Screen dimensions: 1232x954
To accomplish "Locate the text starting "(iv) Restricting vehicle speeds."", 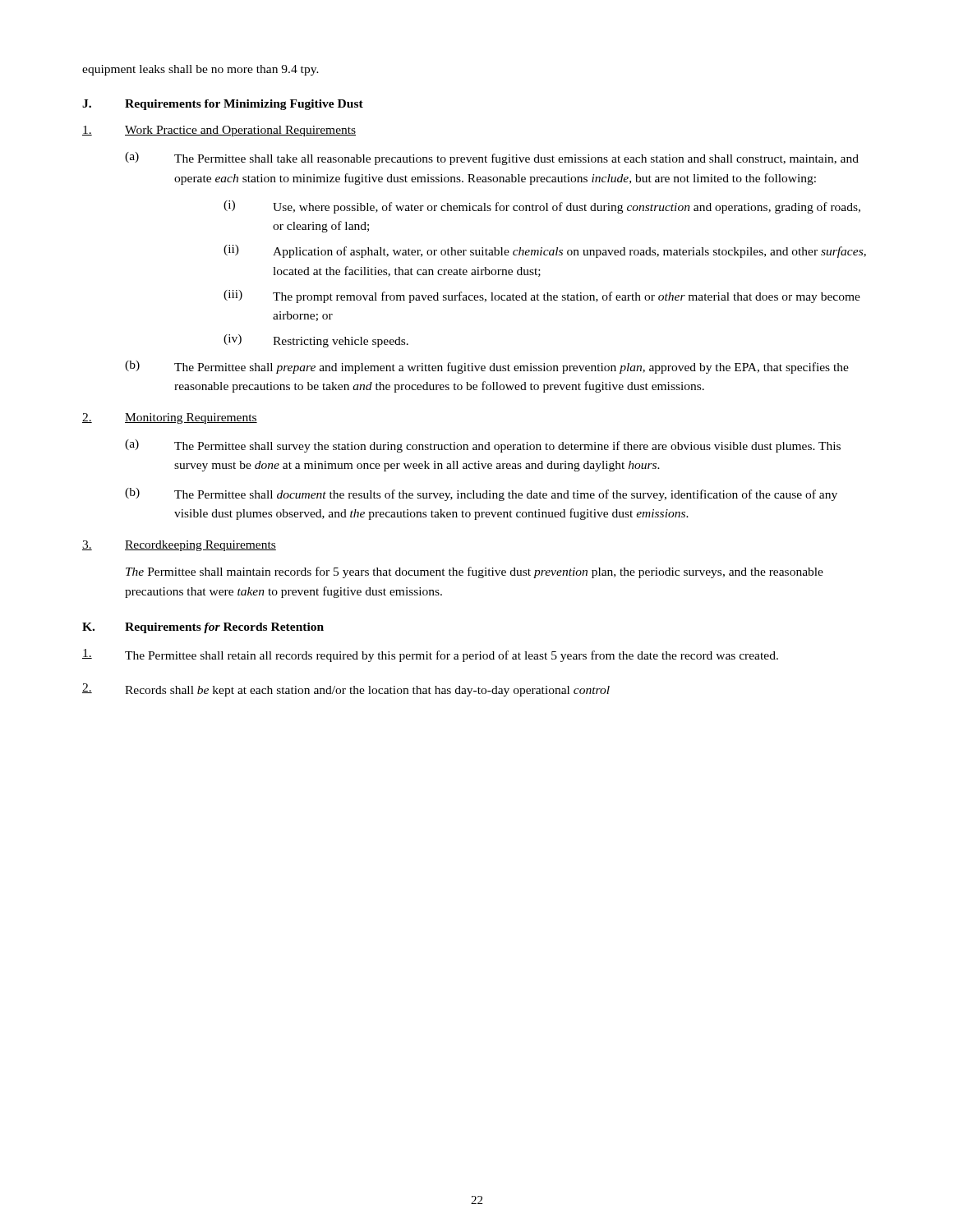I will coord(316,341).
